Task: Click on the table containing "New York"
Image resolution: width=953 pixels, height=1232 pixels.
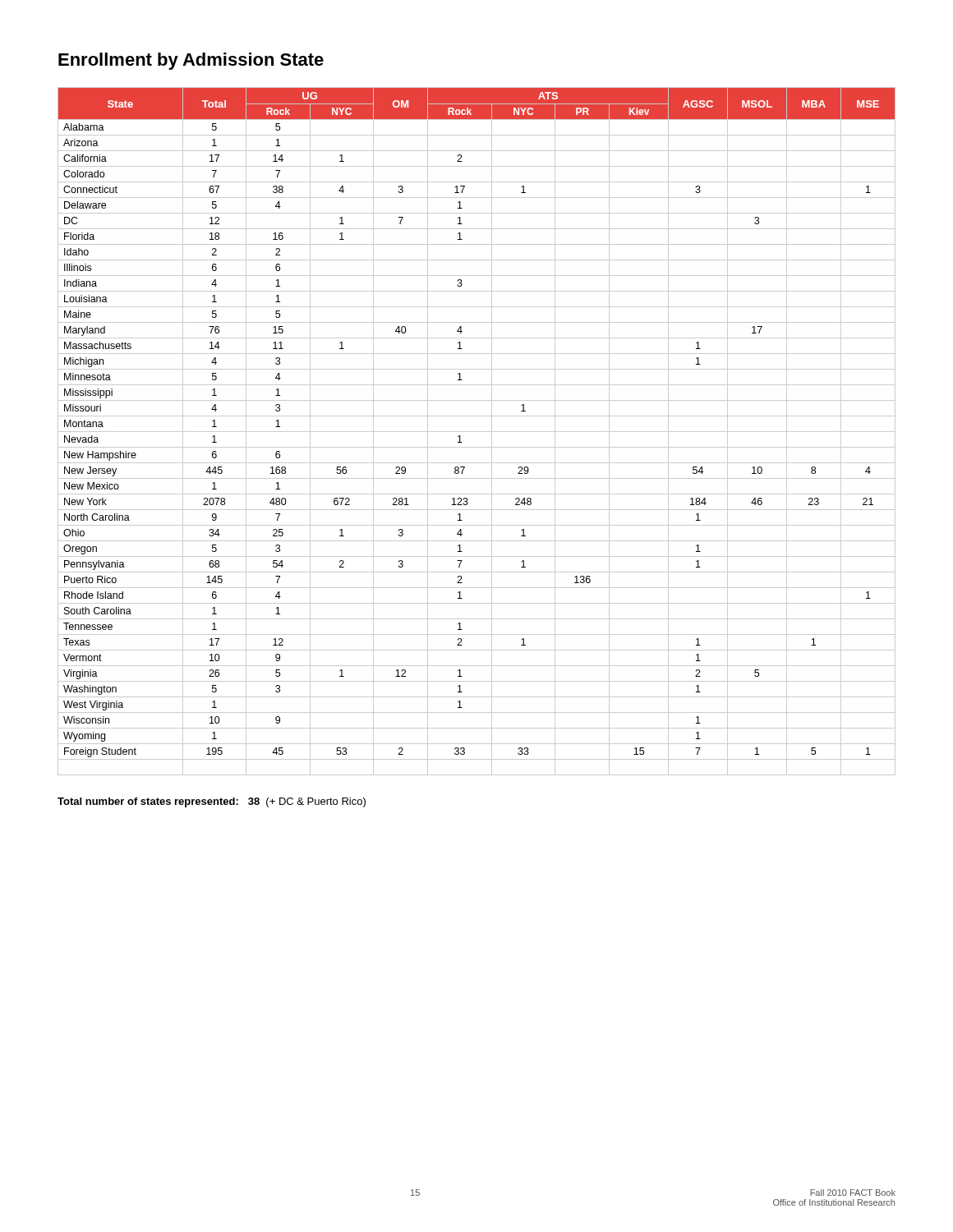Action: coord(476,431)
